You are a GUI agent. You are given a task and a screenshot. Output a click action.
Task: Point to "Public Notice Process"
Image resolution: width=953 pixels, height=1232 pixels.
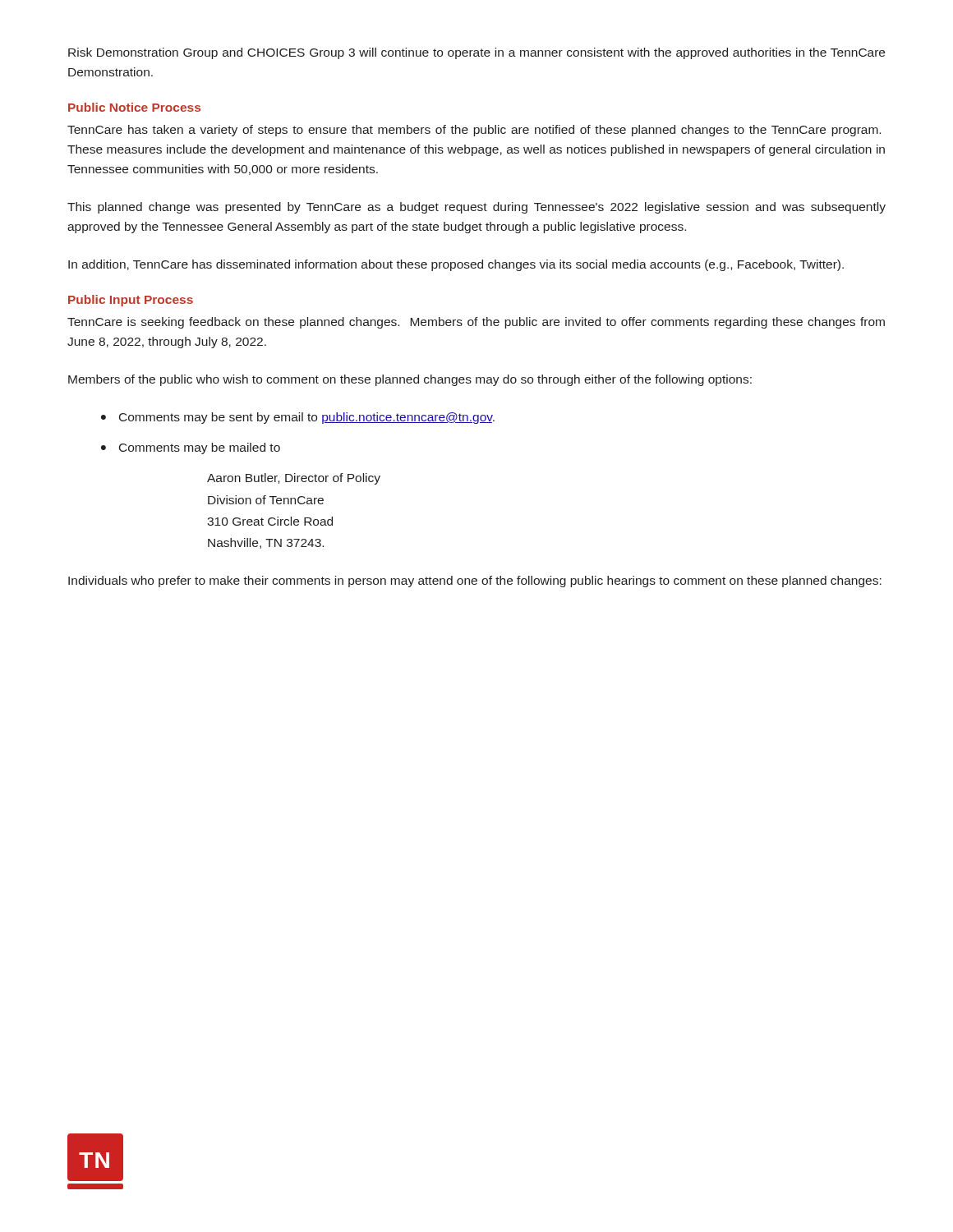pyautogui.click(x=134, y=107)
